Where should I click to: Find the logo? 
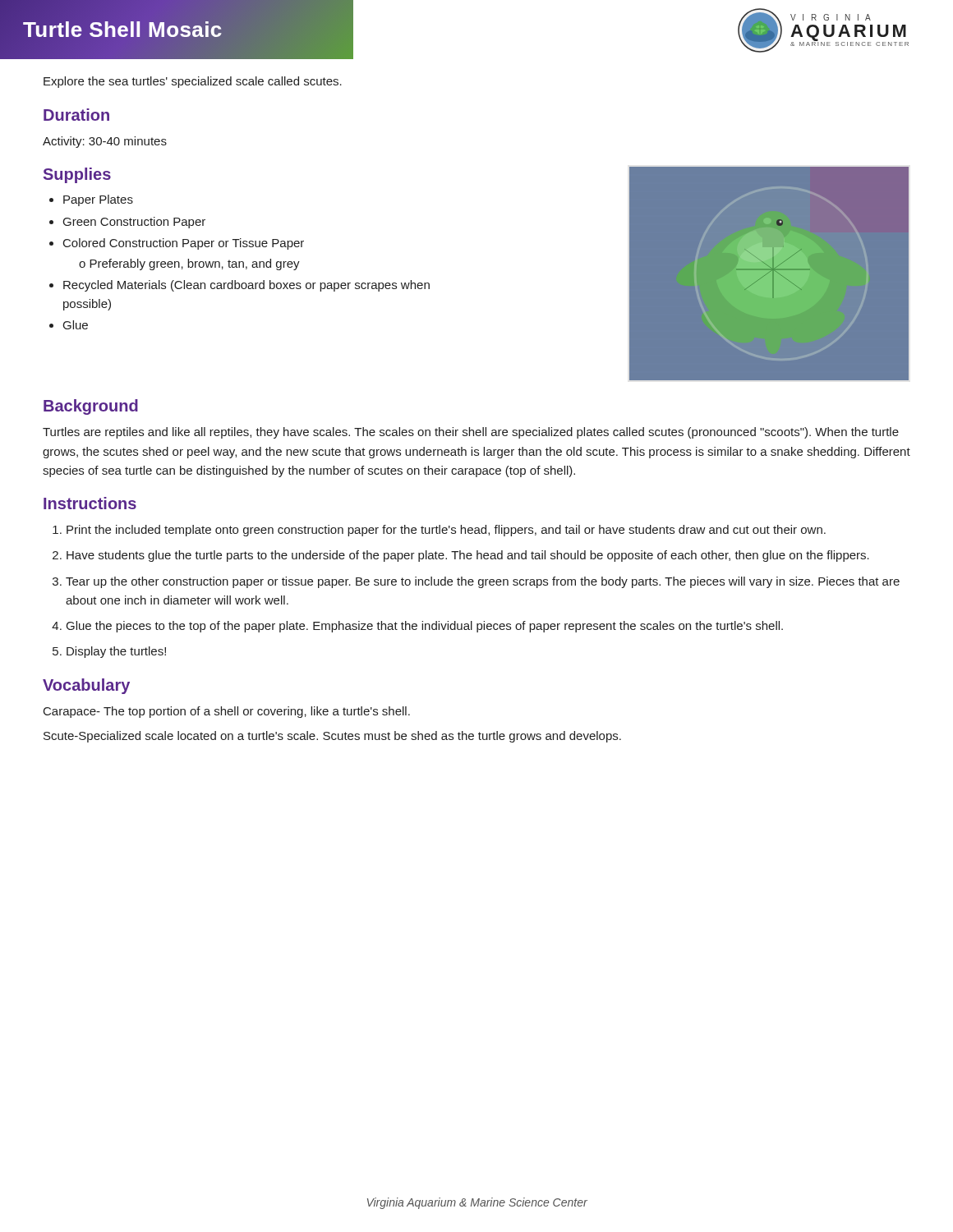pyautogui.click(x=824, y=30)
